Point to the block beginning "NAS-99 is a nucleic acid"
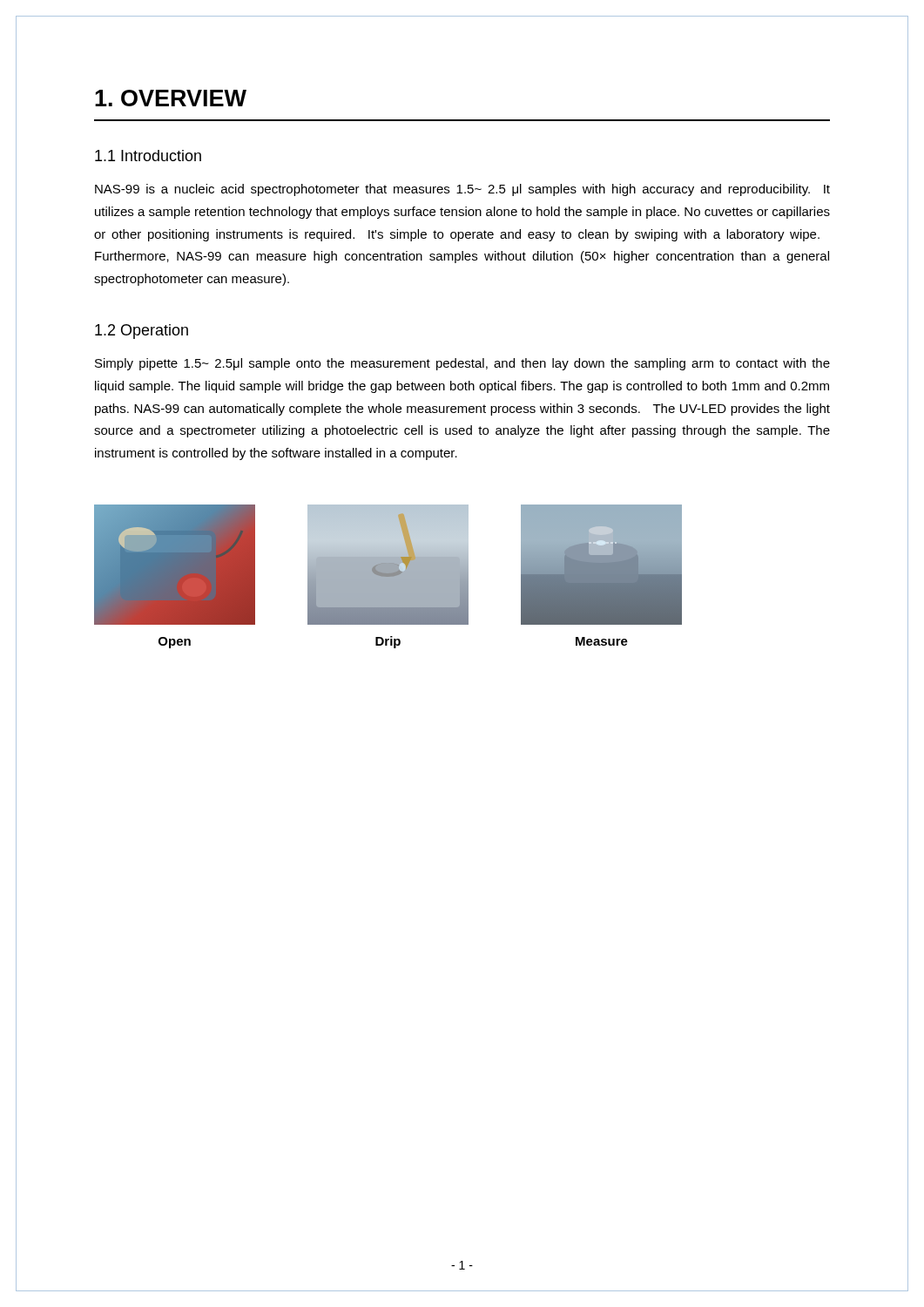This screenshot has height=1307, width=924. (x=462, y=234)
